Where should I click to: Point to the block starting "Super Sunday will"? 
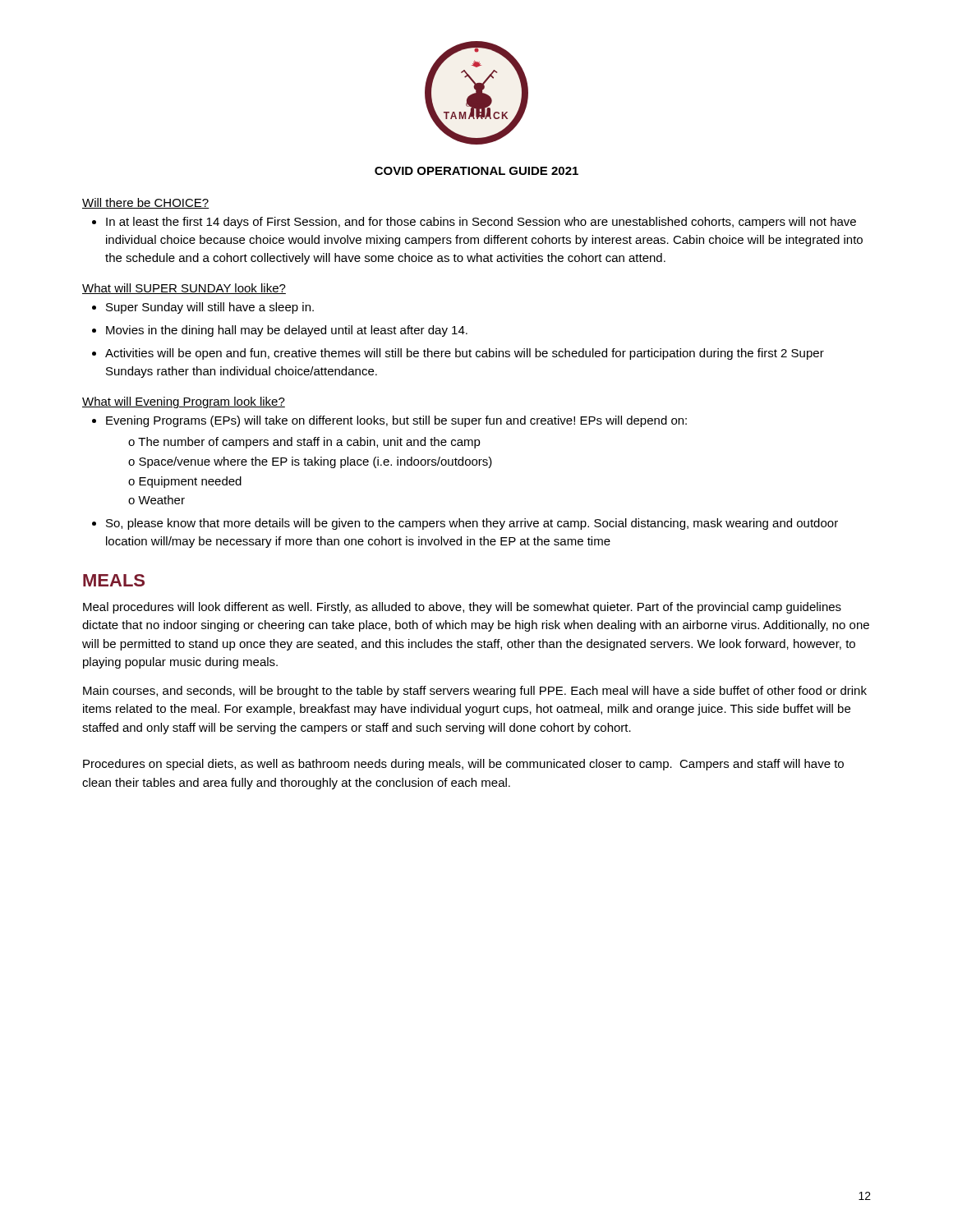point(210,307)
